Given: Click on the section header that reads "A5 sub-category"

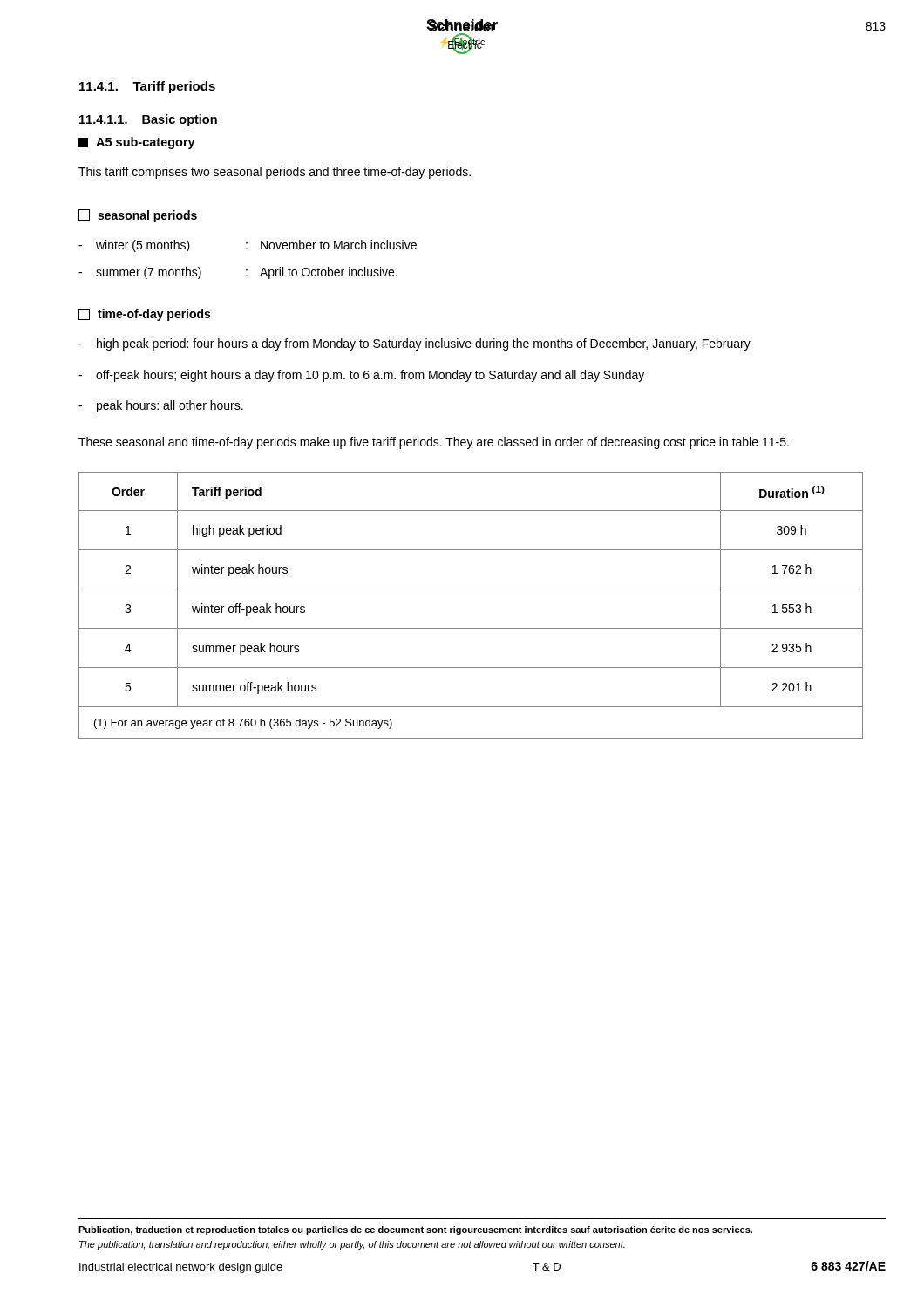Looking at the screenshot, I should click(x=137, y=142).
